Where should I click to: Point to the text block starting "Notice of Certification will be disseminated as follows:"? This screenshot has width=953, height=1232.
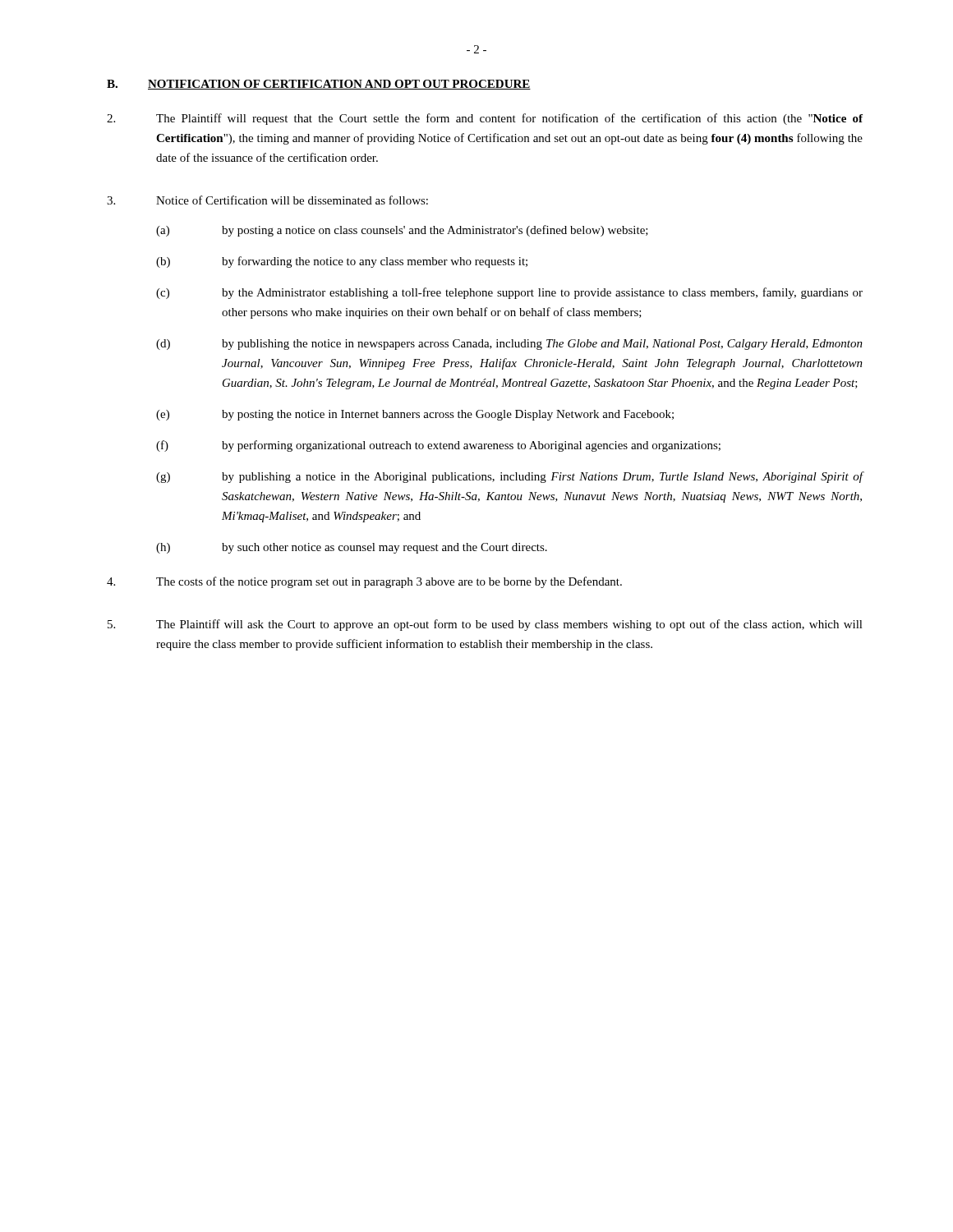485,379
